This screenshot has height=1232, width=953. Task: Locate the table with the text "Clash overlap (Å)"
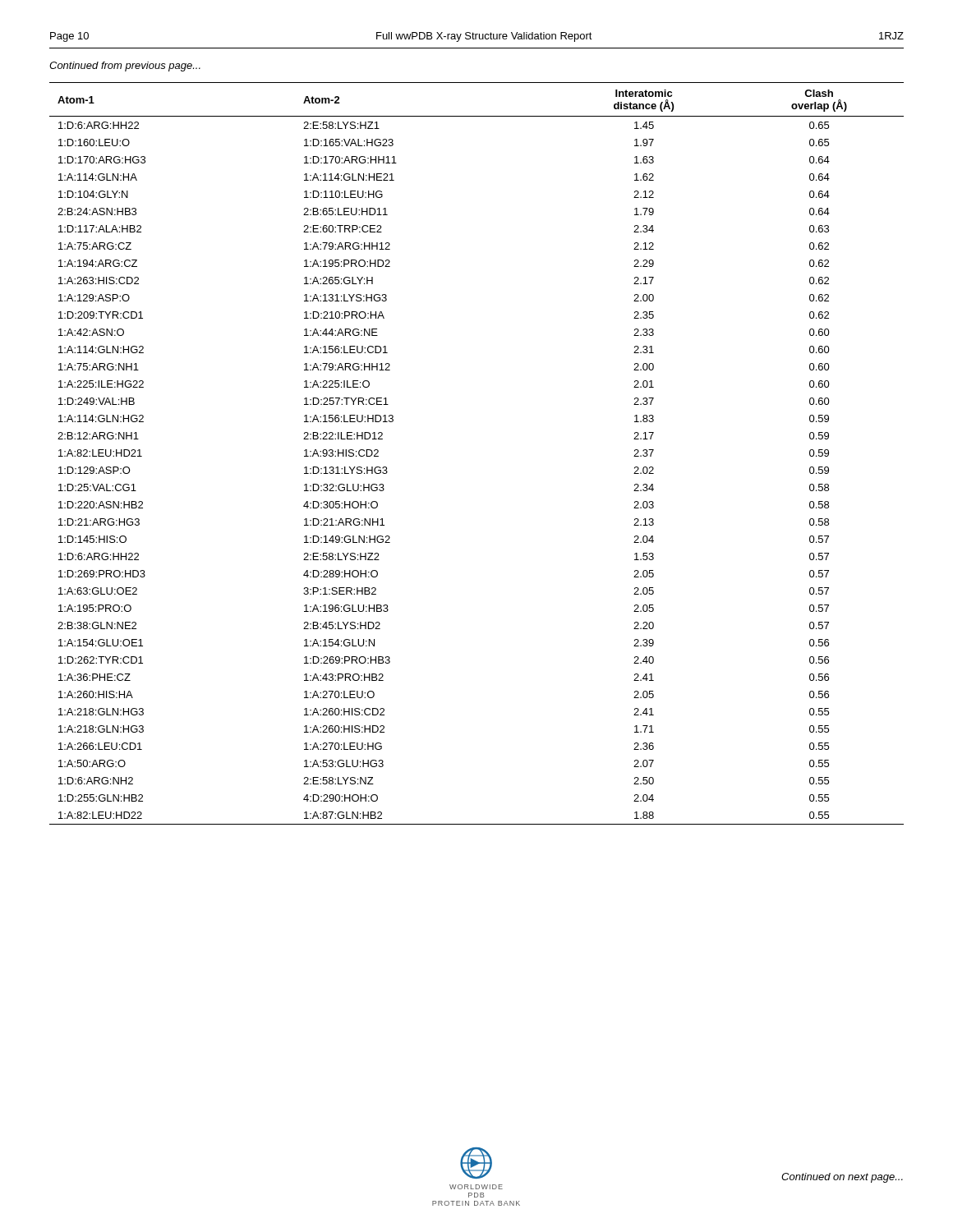(476, 453)
